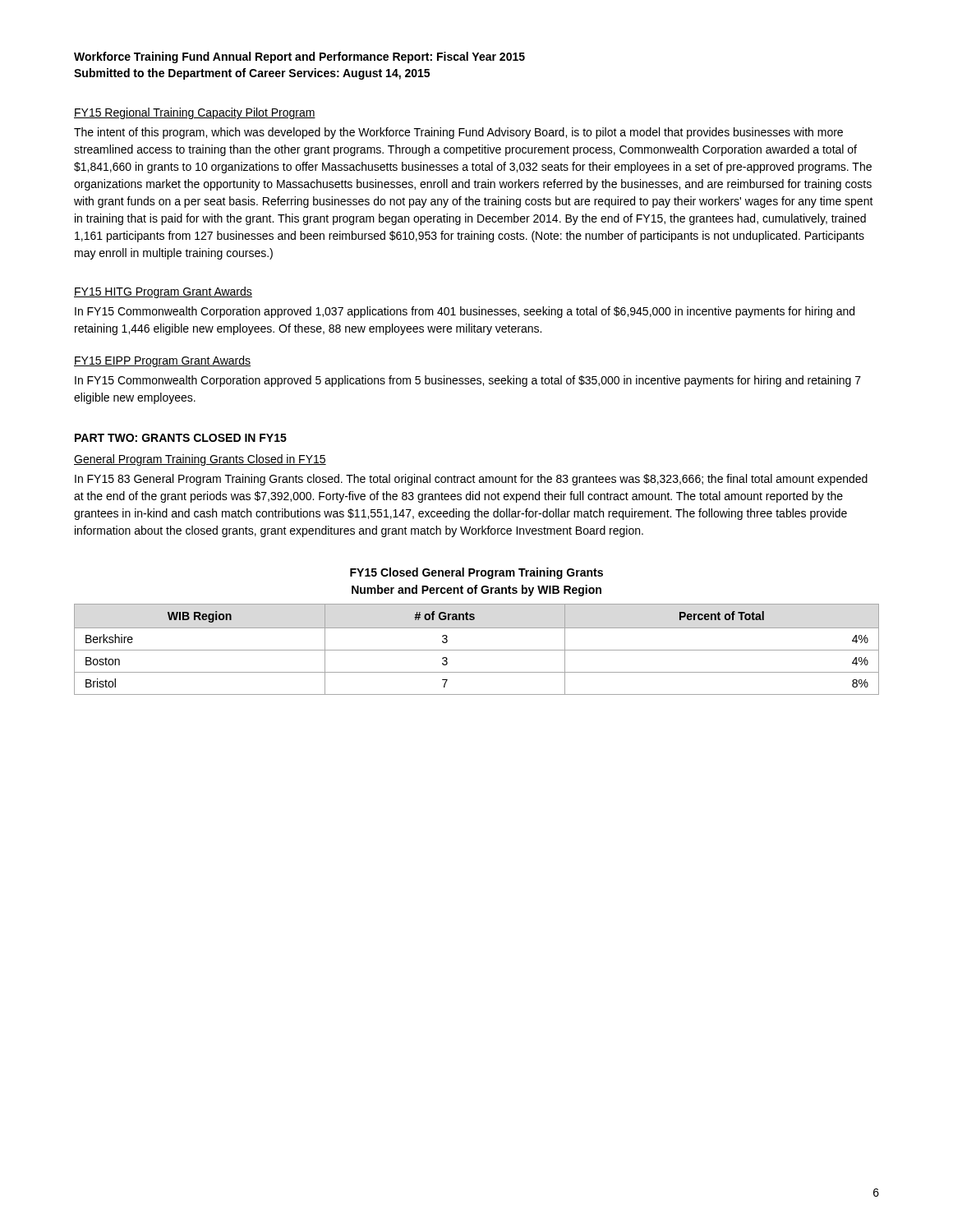The width and height of the screenshot is (953, 1232).
Task: Find the block starting "FY15 Closed General Program"
Action: click(476, 581)
